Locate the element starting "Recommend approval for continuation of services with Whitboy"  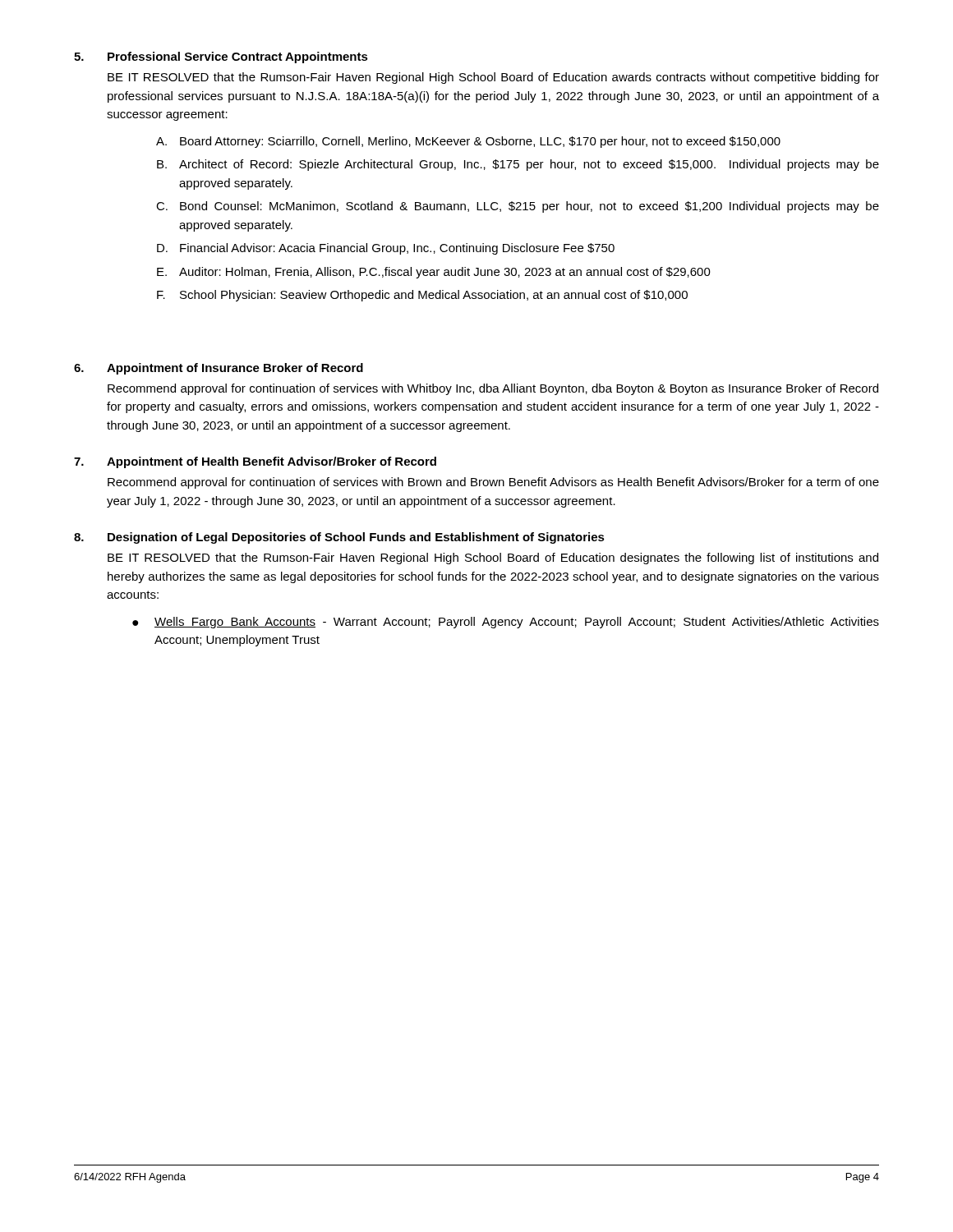pyautogui.click(x=493, y=406)
